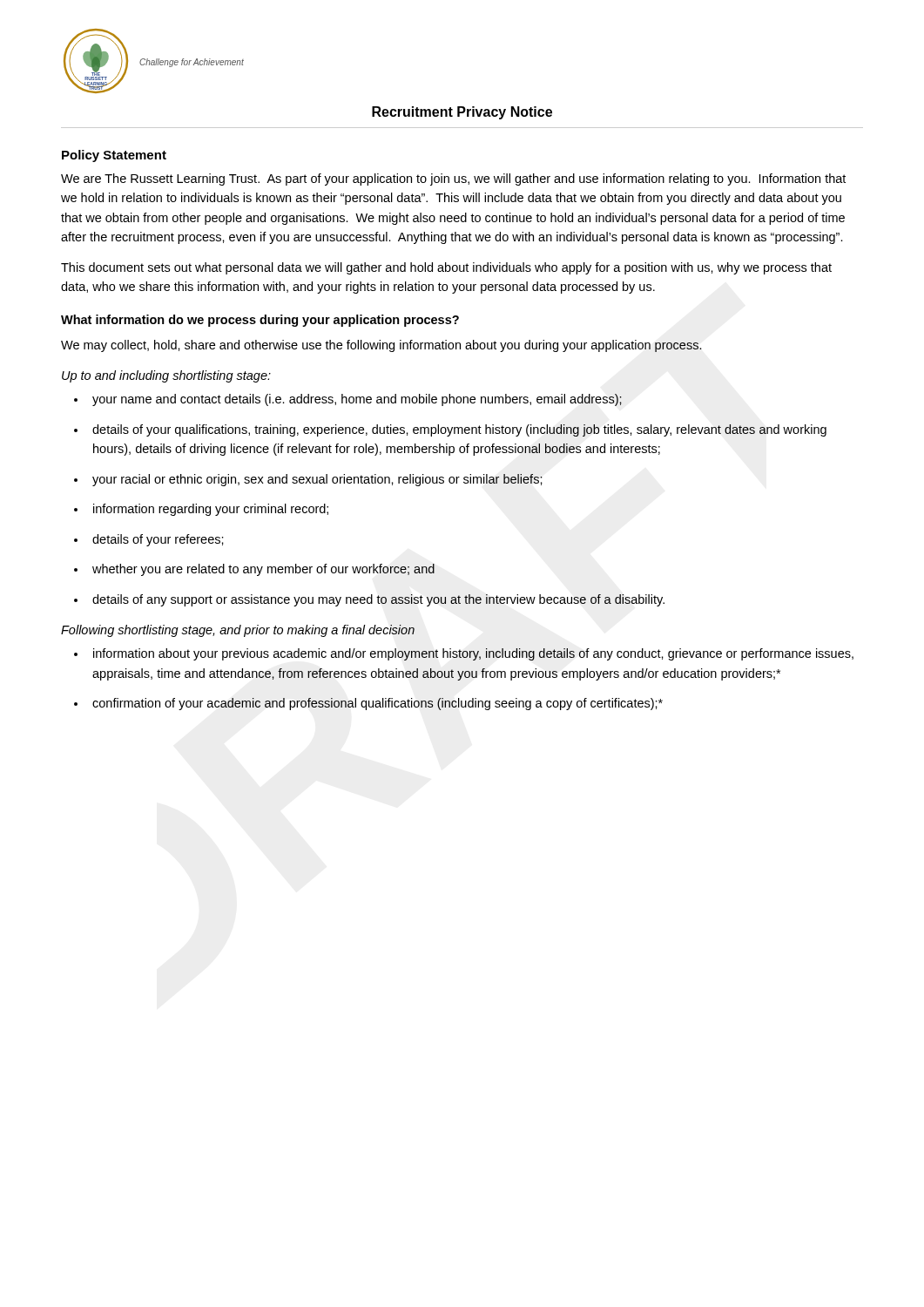Select the logo
The image size is (924, 1307).
[x=462, y=61]
